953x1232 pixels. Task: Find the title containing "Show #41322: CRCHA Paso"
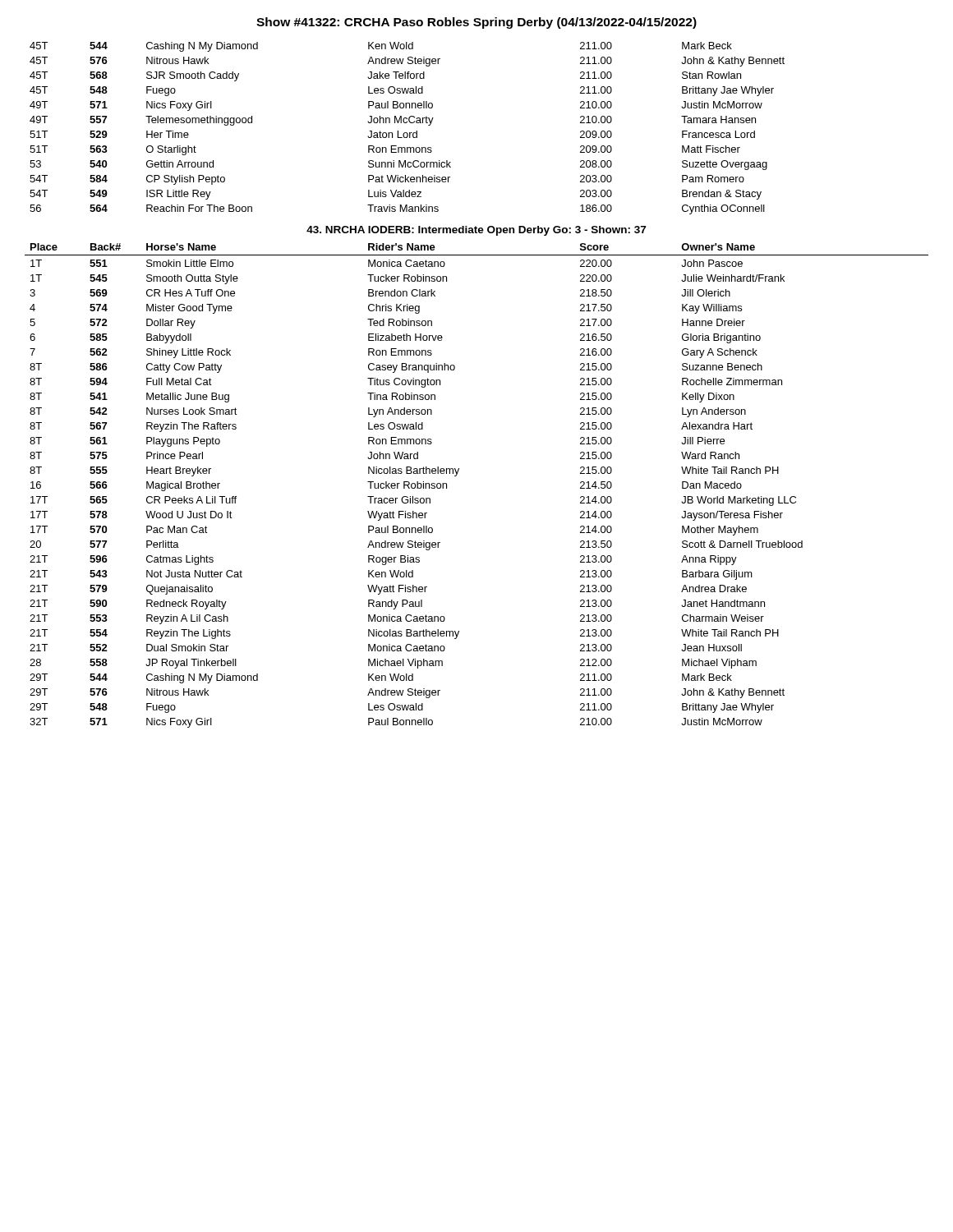point(476,22)
